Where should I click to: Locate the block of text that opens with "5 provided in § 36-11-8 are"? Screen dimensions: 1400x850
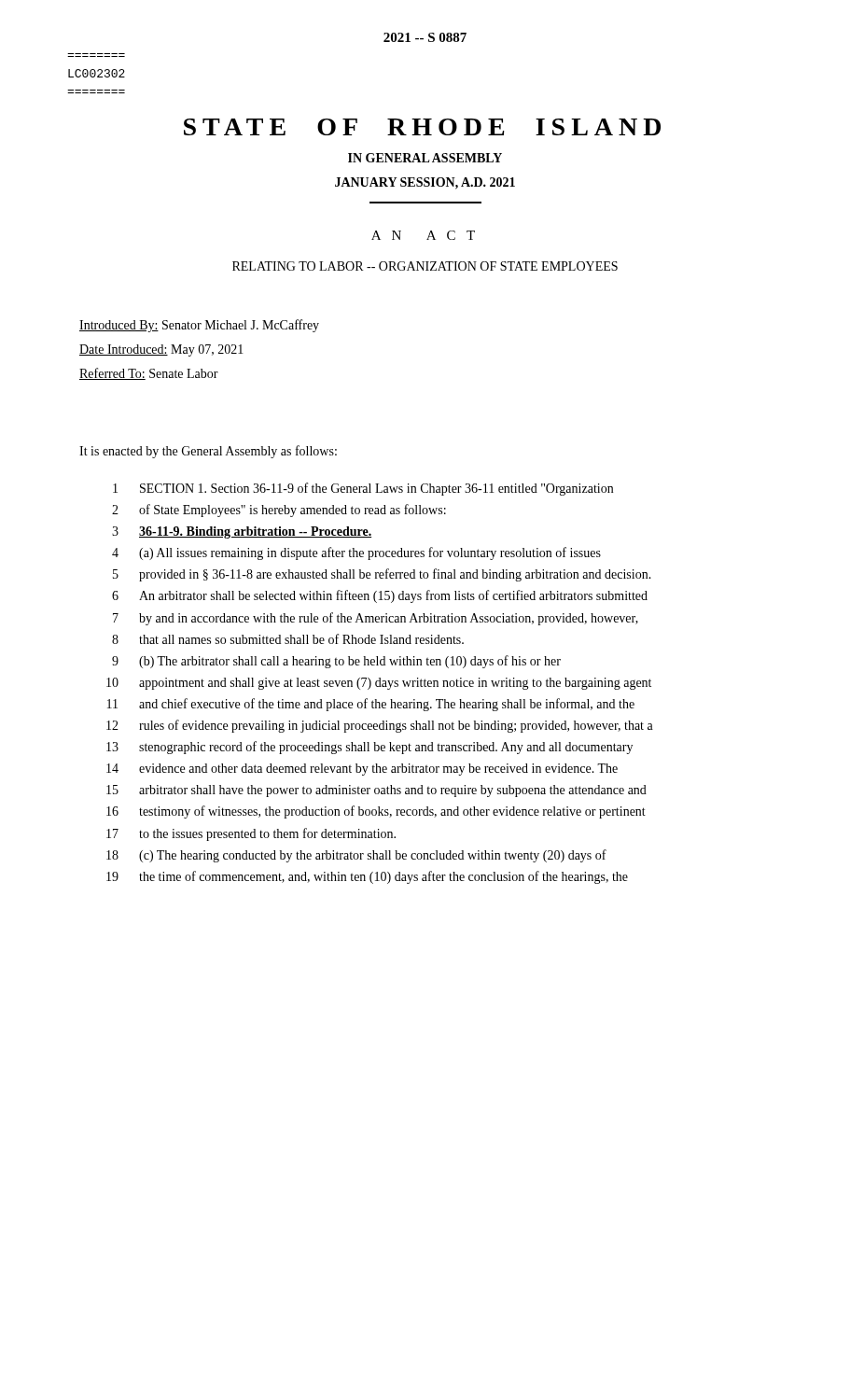coord(437,575)
